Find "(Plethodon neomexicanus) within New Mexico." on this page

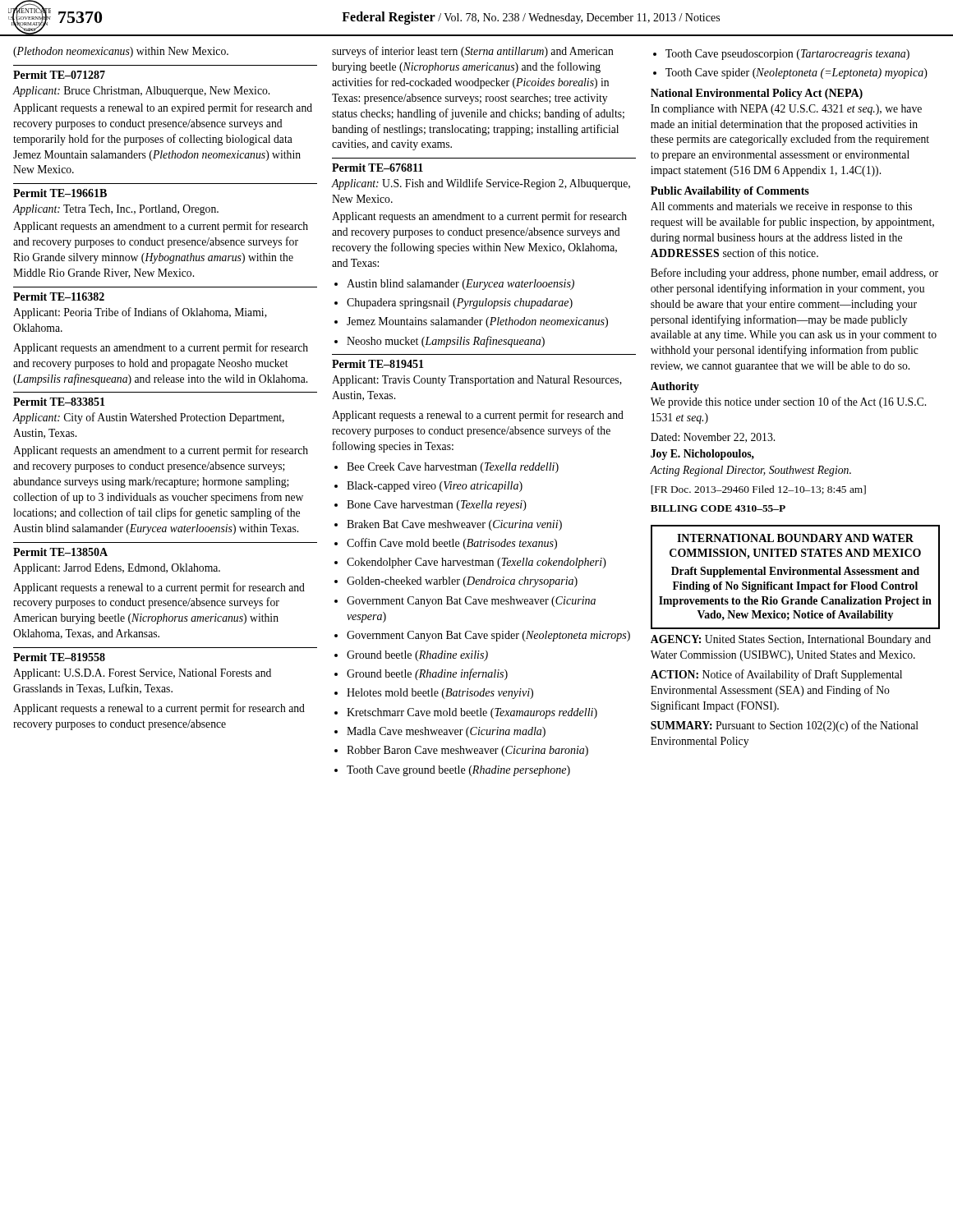pyautogui.click(x=121, y=51)
